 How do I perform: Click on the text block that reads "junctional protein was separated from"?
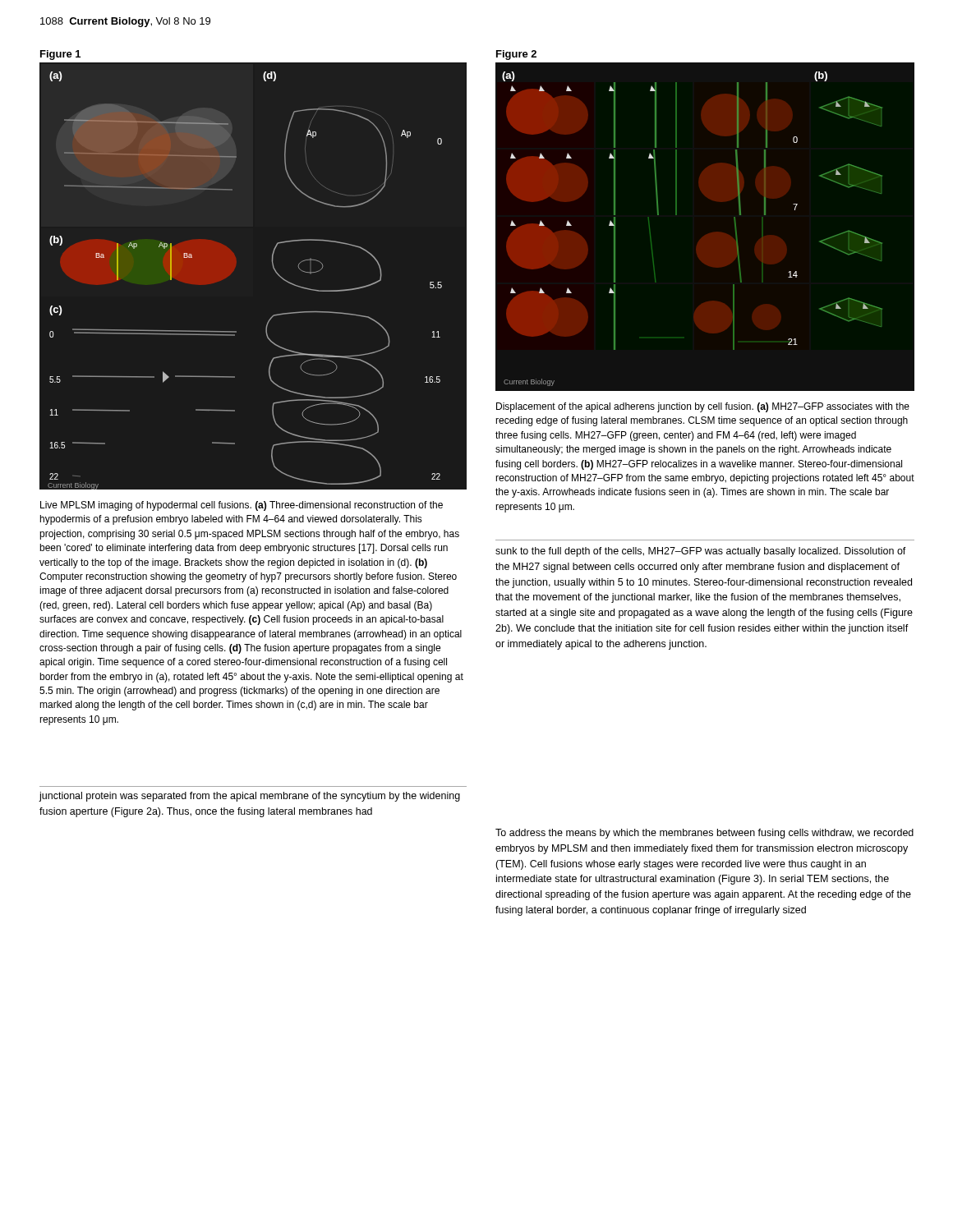pyautogui.click(x=250, y=804)
